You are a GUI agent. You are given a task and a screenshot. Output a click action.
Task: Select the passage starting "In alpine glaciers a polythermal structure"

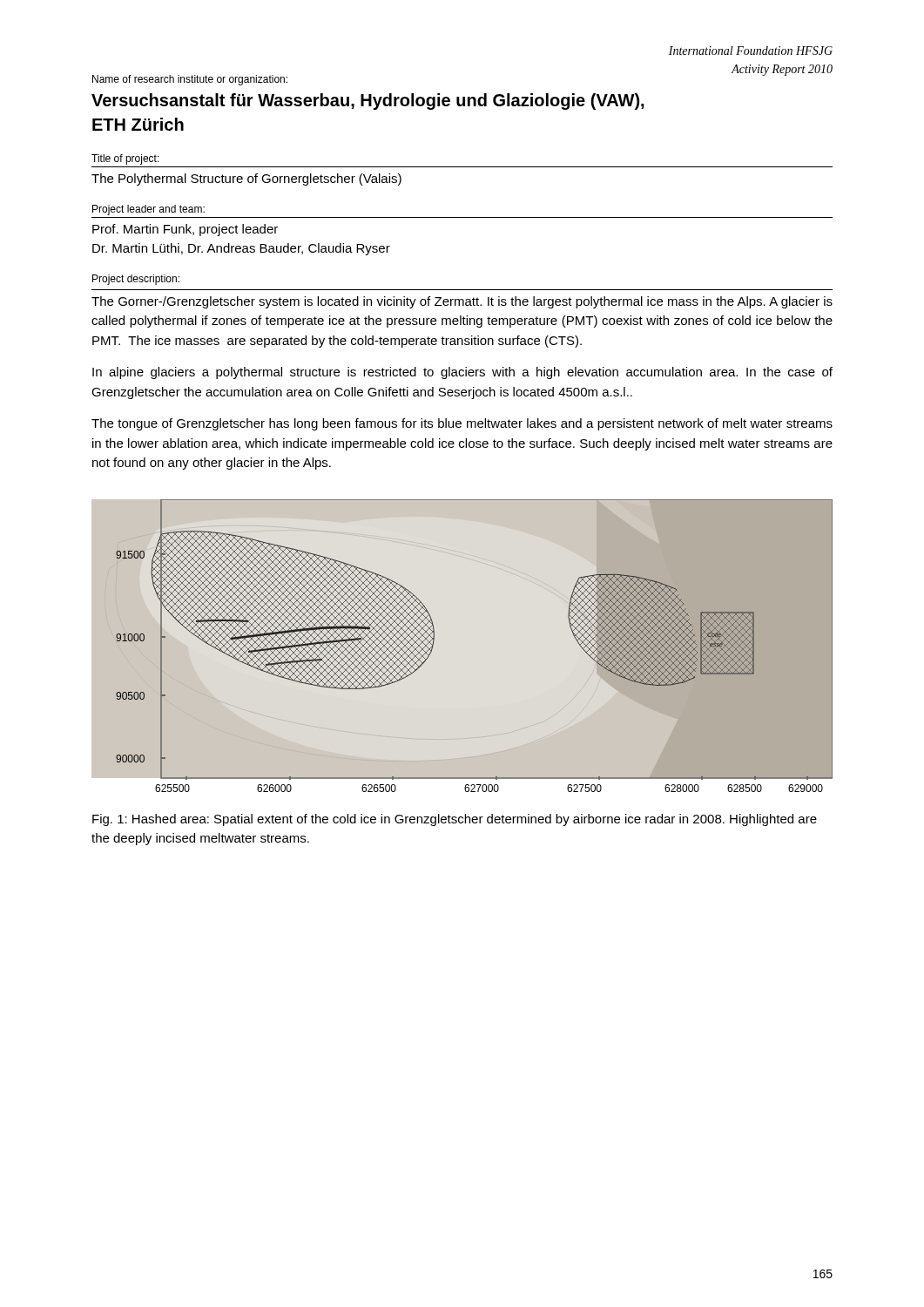click(x=462, y=381)
